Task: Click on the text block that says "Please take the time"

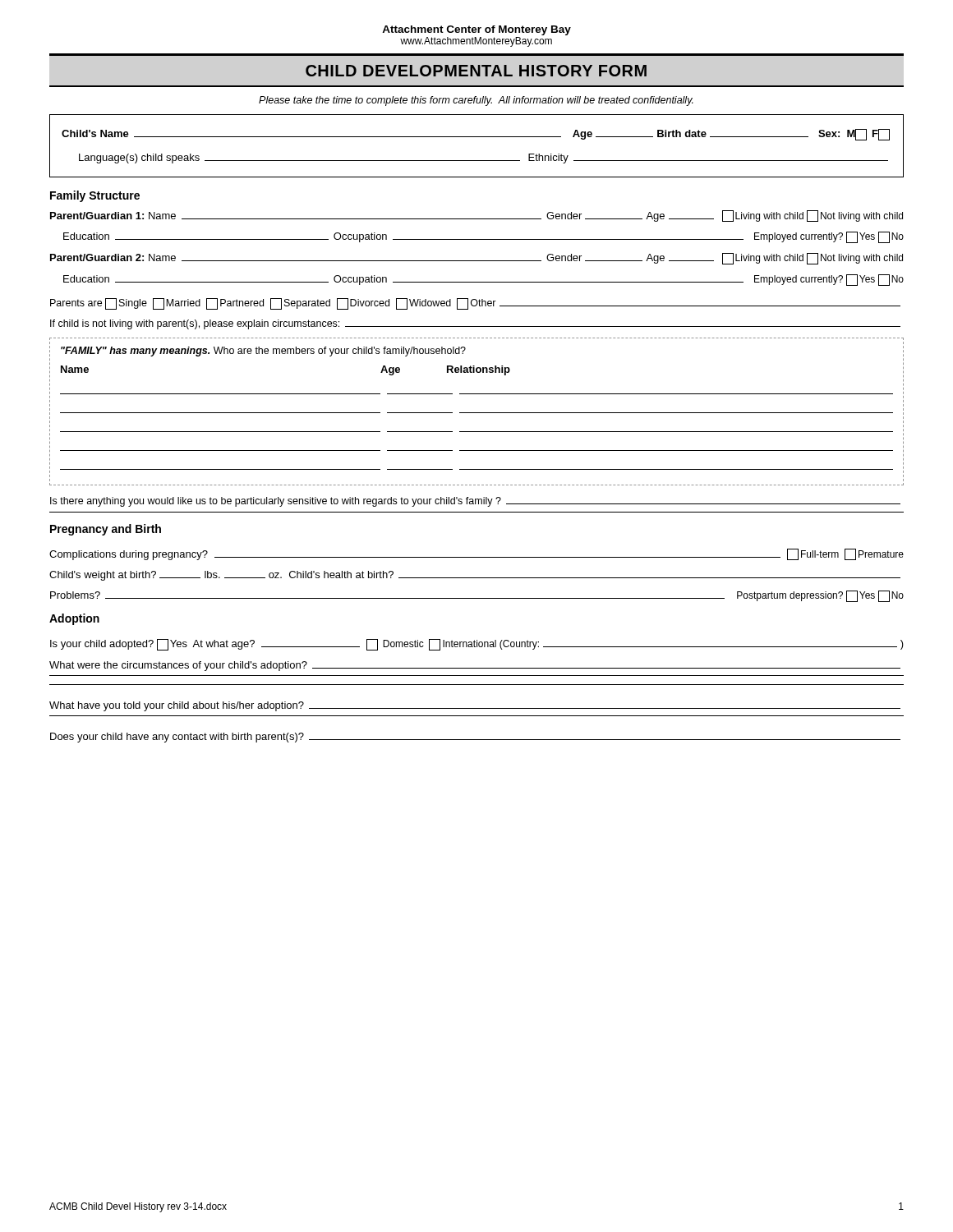Action: click(x=476, y=100)
